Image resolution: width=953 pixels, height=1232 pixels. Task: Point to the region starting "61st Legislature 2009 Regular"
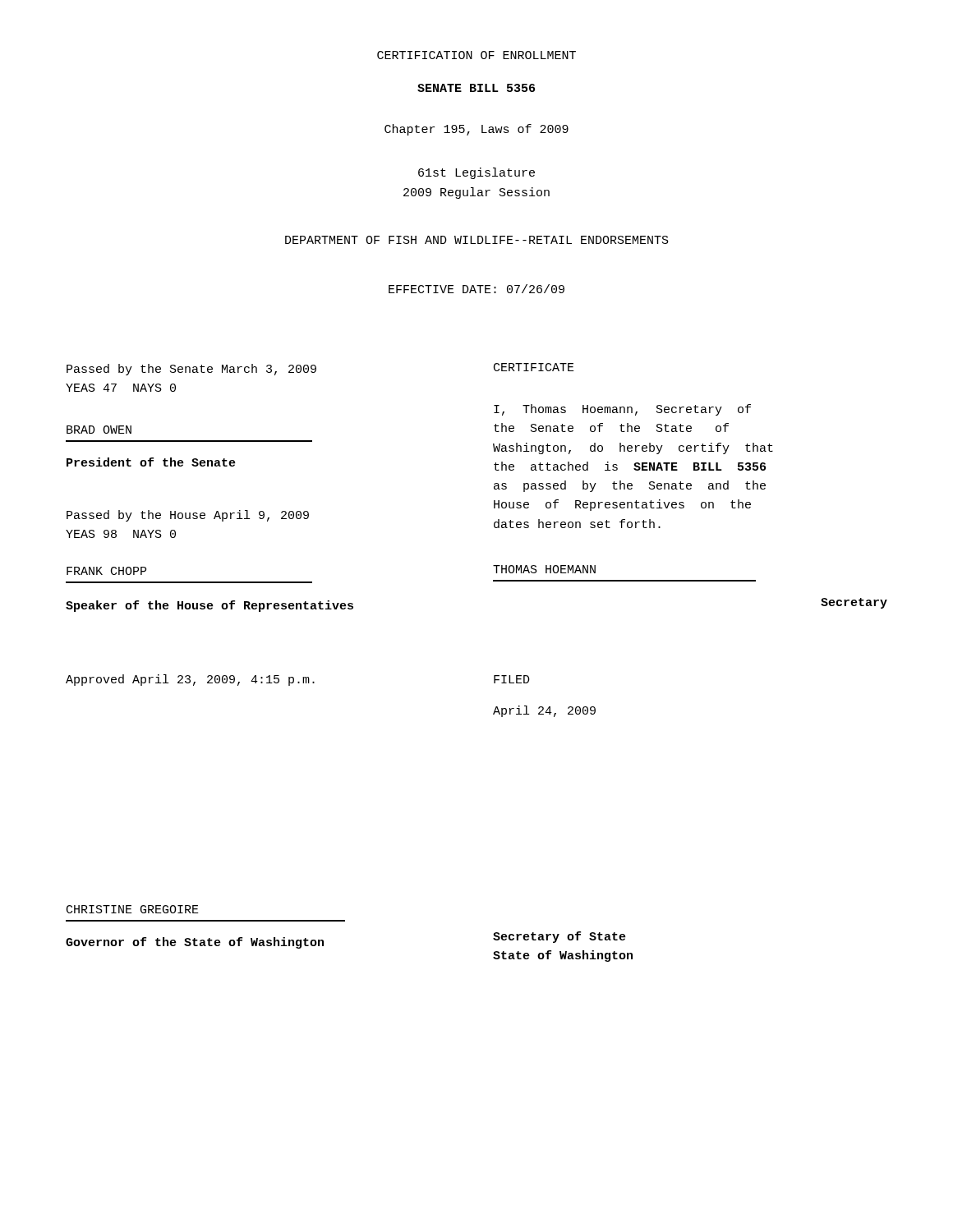coord(476,184)
